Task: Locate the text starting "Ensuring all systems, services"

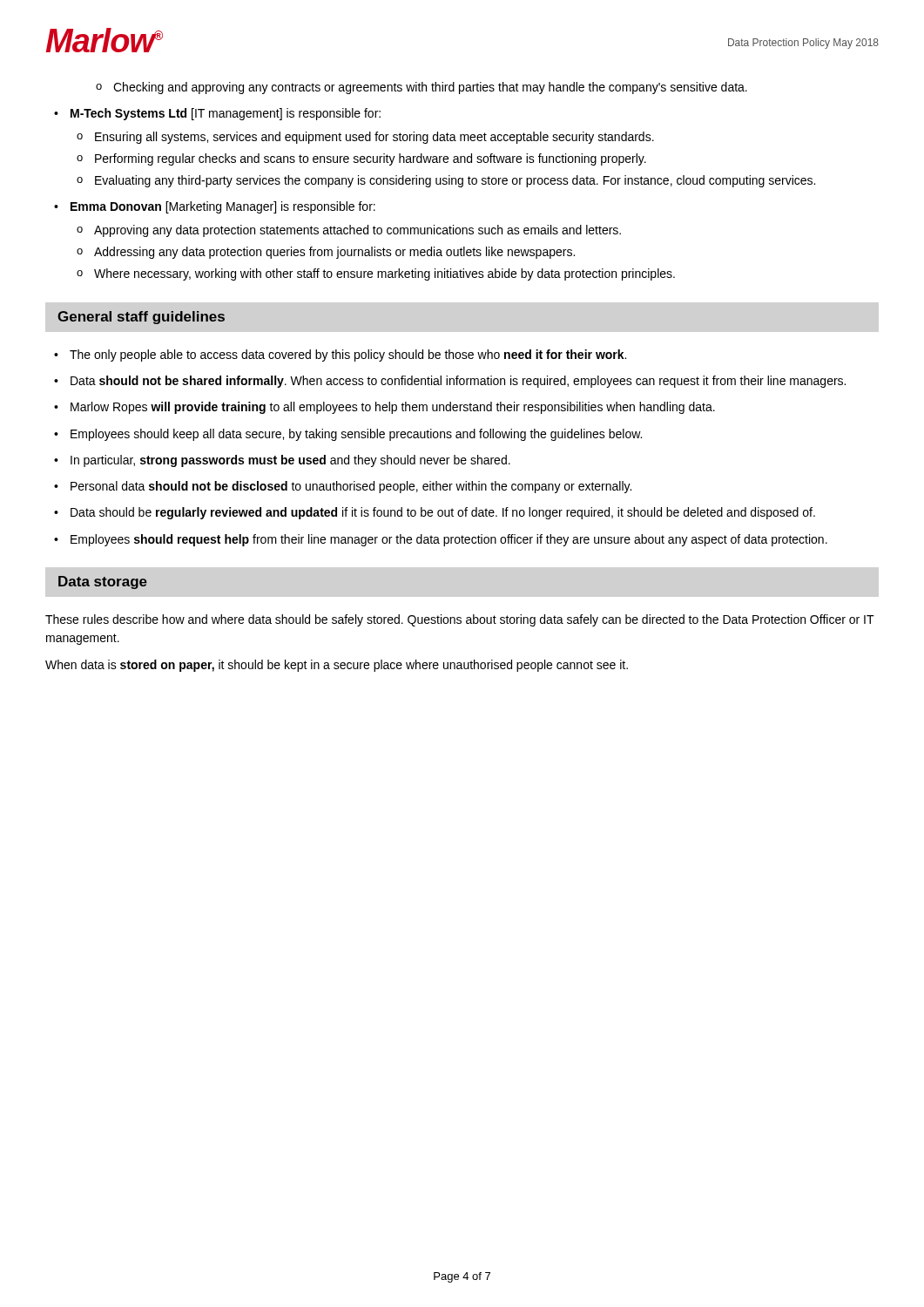Action: tap(374, 136)
